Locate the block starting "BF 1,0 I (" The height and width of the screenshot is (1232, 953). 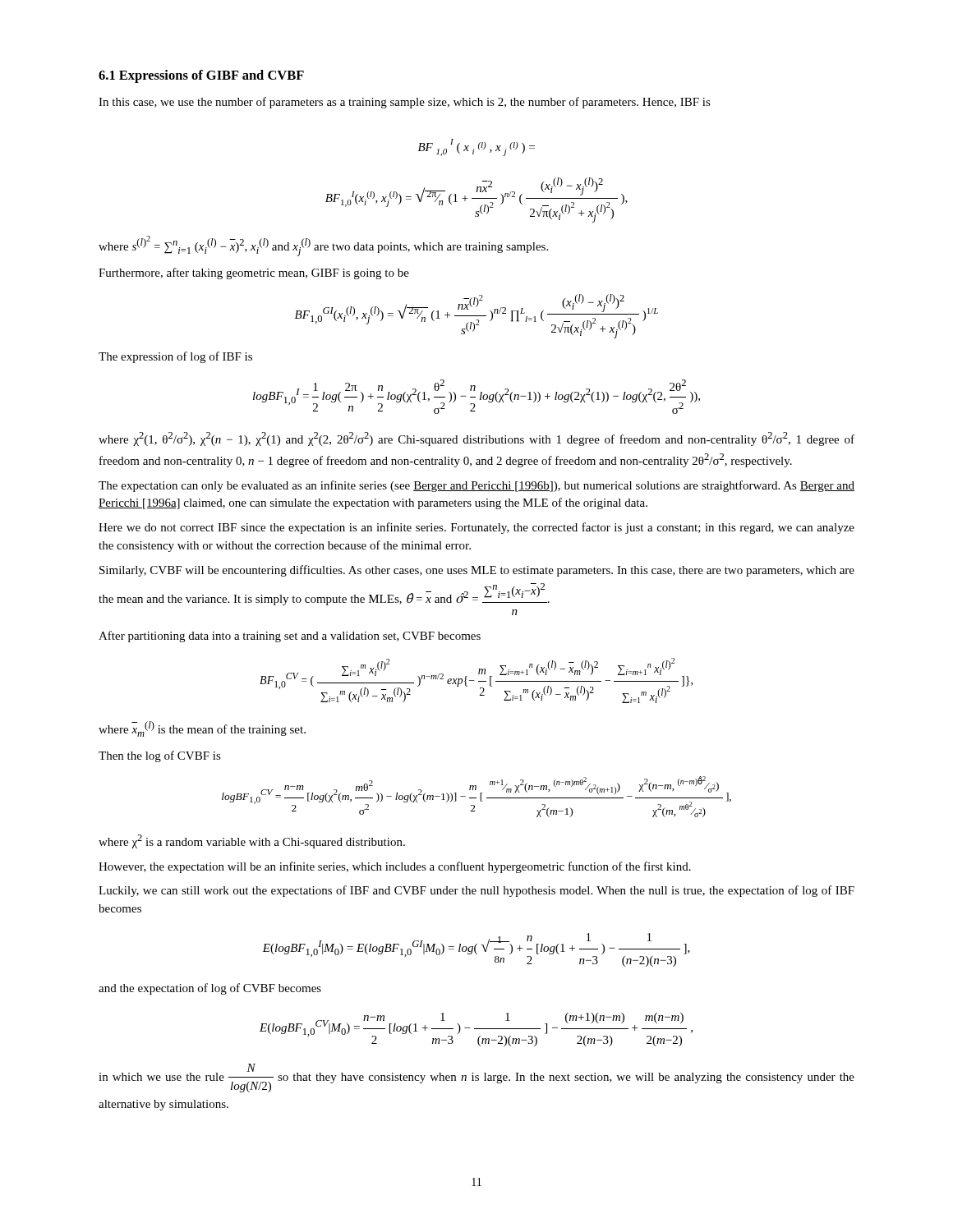(x=476, y=172)
